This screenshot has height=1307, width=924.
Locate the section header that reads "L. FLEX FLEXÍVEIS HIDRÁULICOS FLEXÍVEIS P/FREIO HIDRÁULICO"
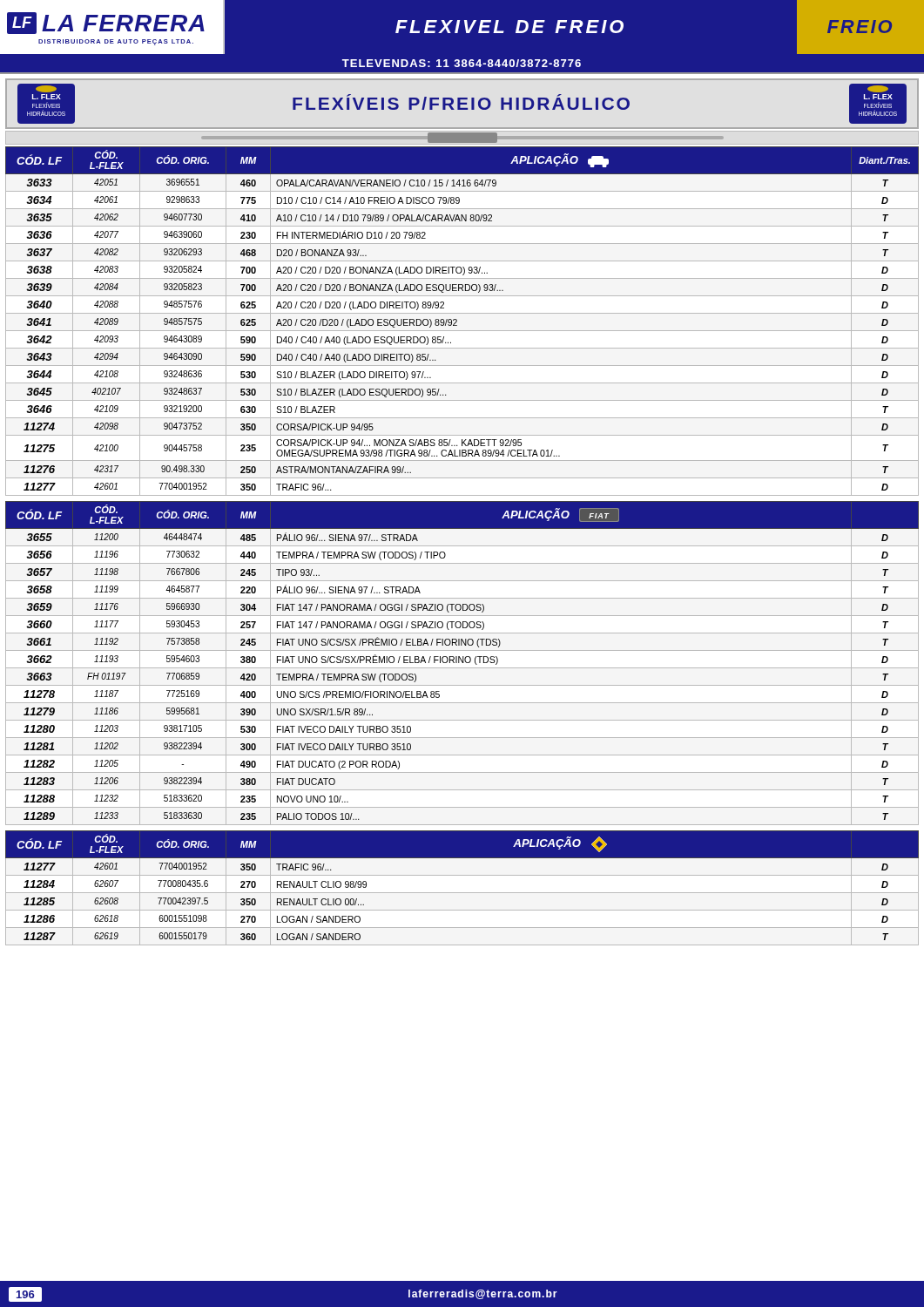coord(462,104)
